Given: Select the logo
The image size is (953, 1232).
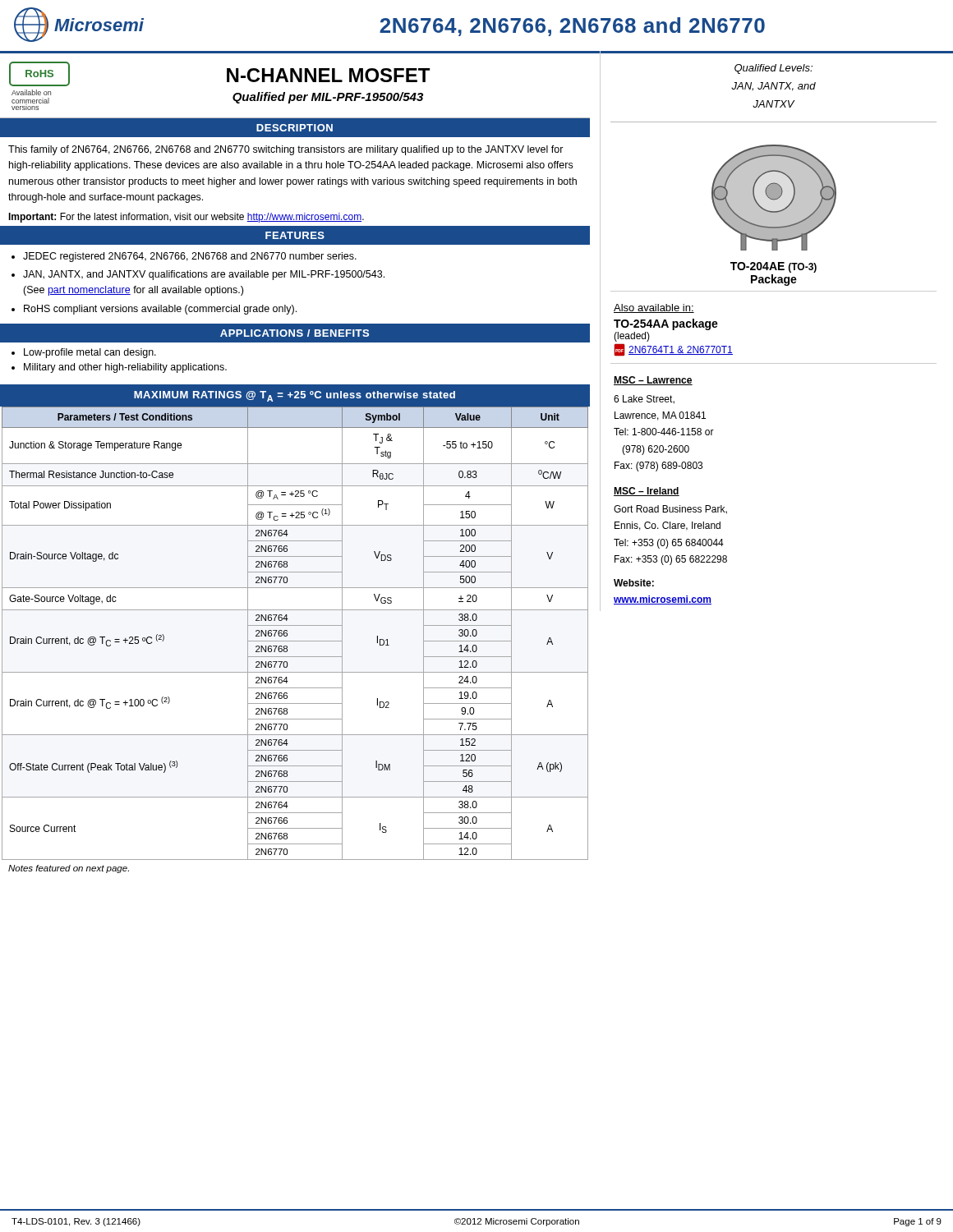Looking at the screenshot, I should coord(41,86).
